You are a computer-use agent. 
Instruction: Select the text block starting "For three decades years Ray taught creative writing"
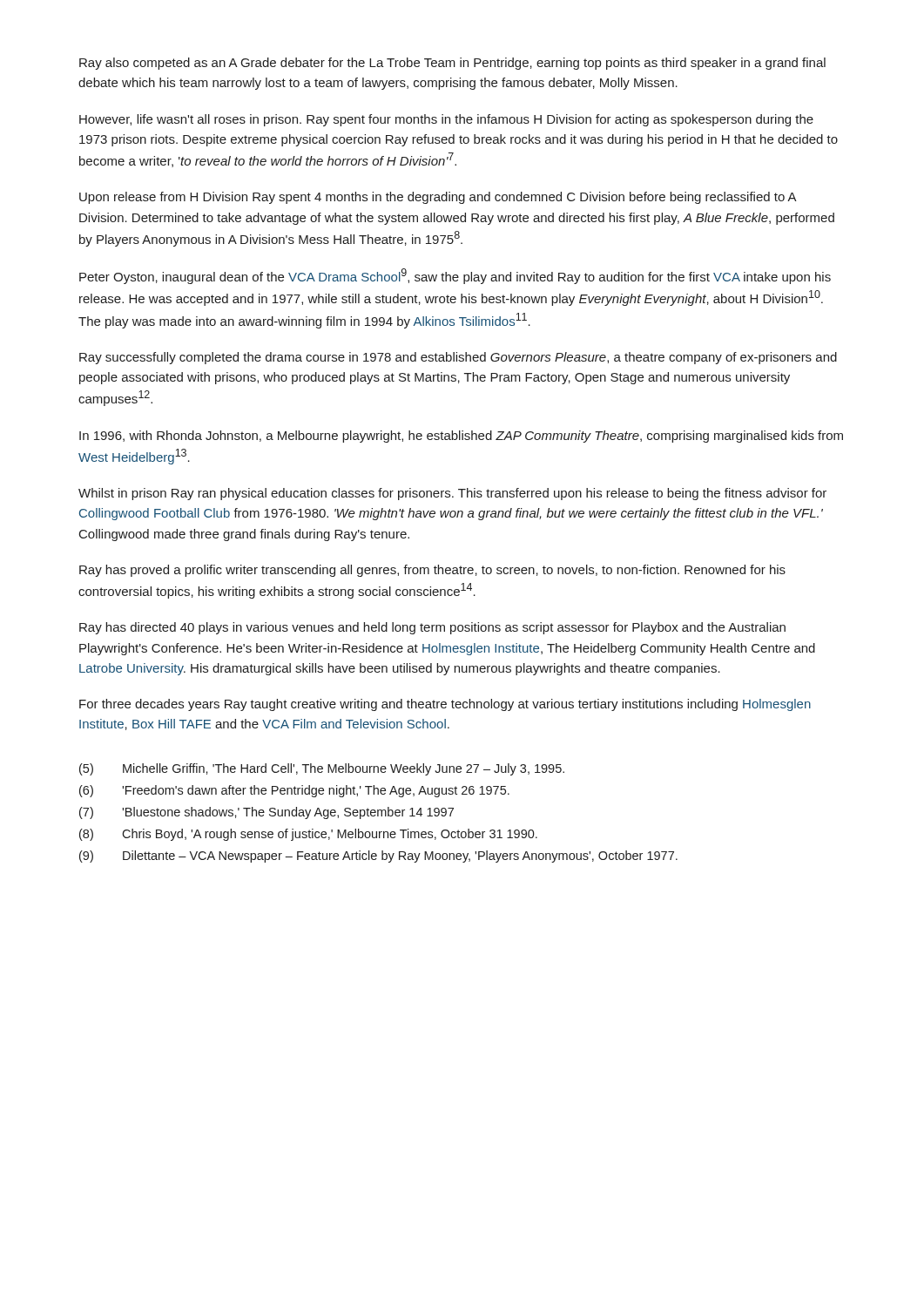coord(445,714)
